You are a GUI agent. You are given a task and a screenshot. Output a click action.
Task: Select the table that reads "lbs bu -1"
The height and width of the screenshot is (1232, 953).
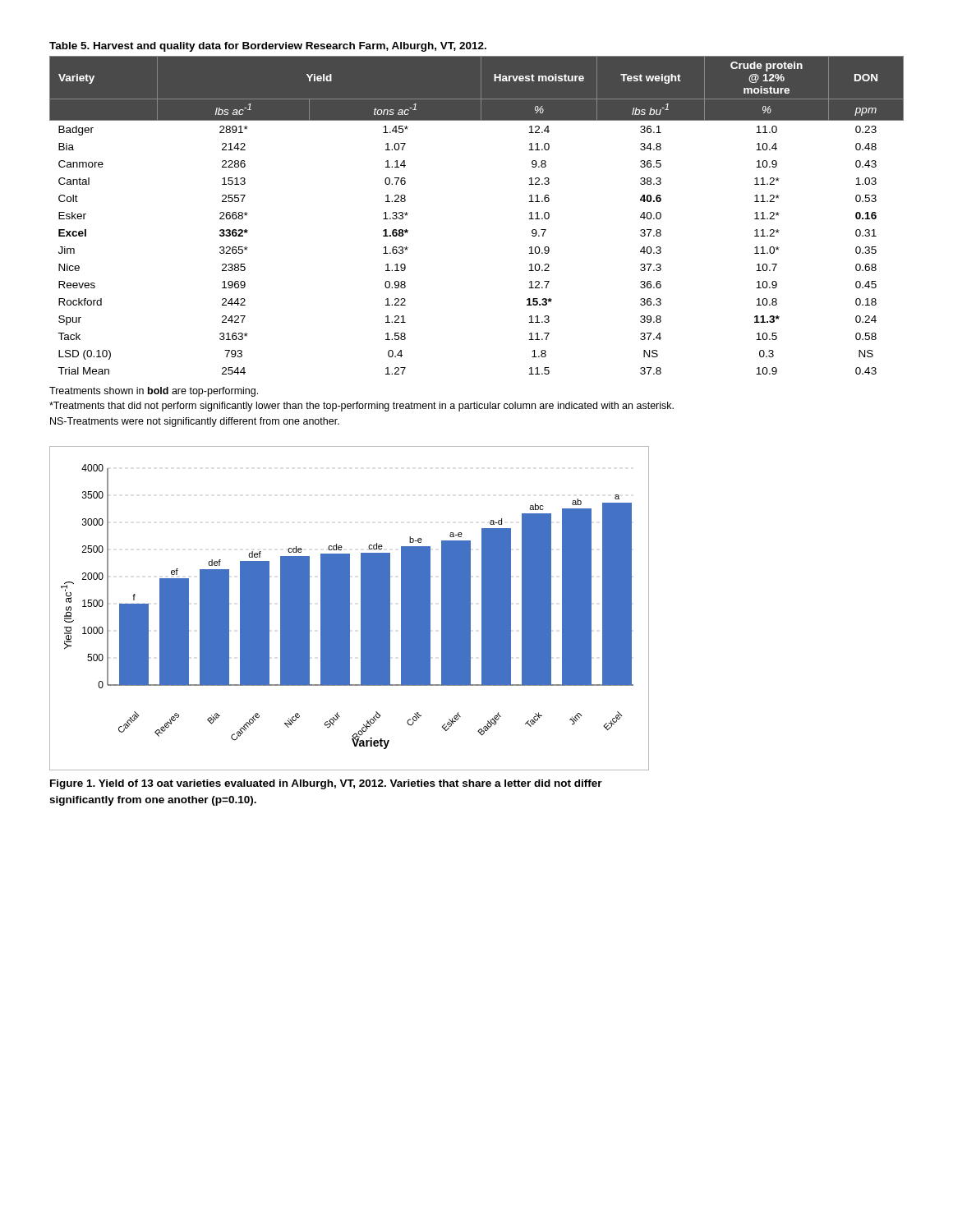(x=476, y=217)
